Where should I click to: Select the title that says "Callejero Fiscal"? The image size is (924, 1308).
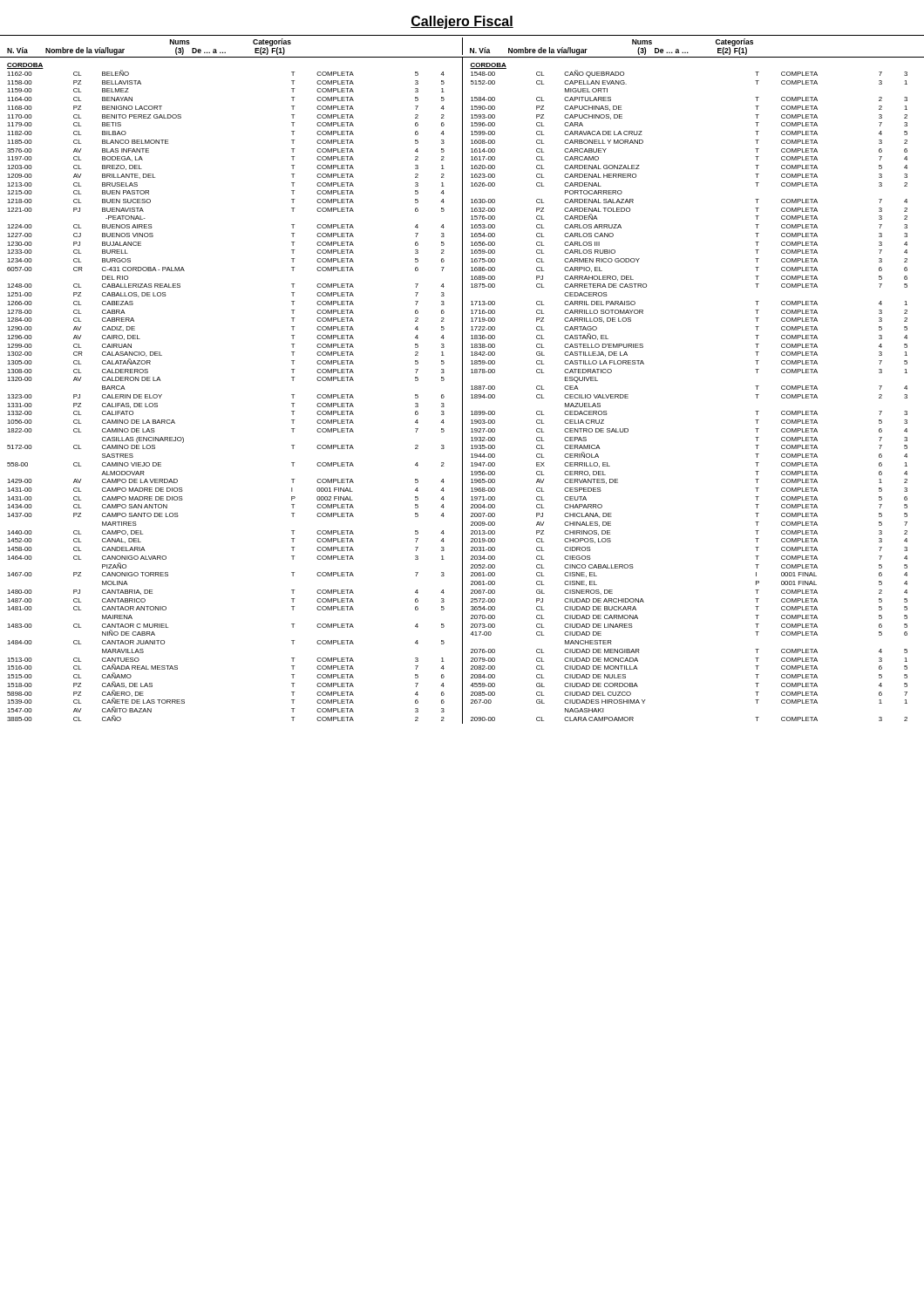[x=462, y=21]
